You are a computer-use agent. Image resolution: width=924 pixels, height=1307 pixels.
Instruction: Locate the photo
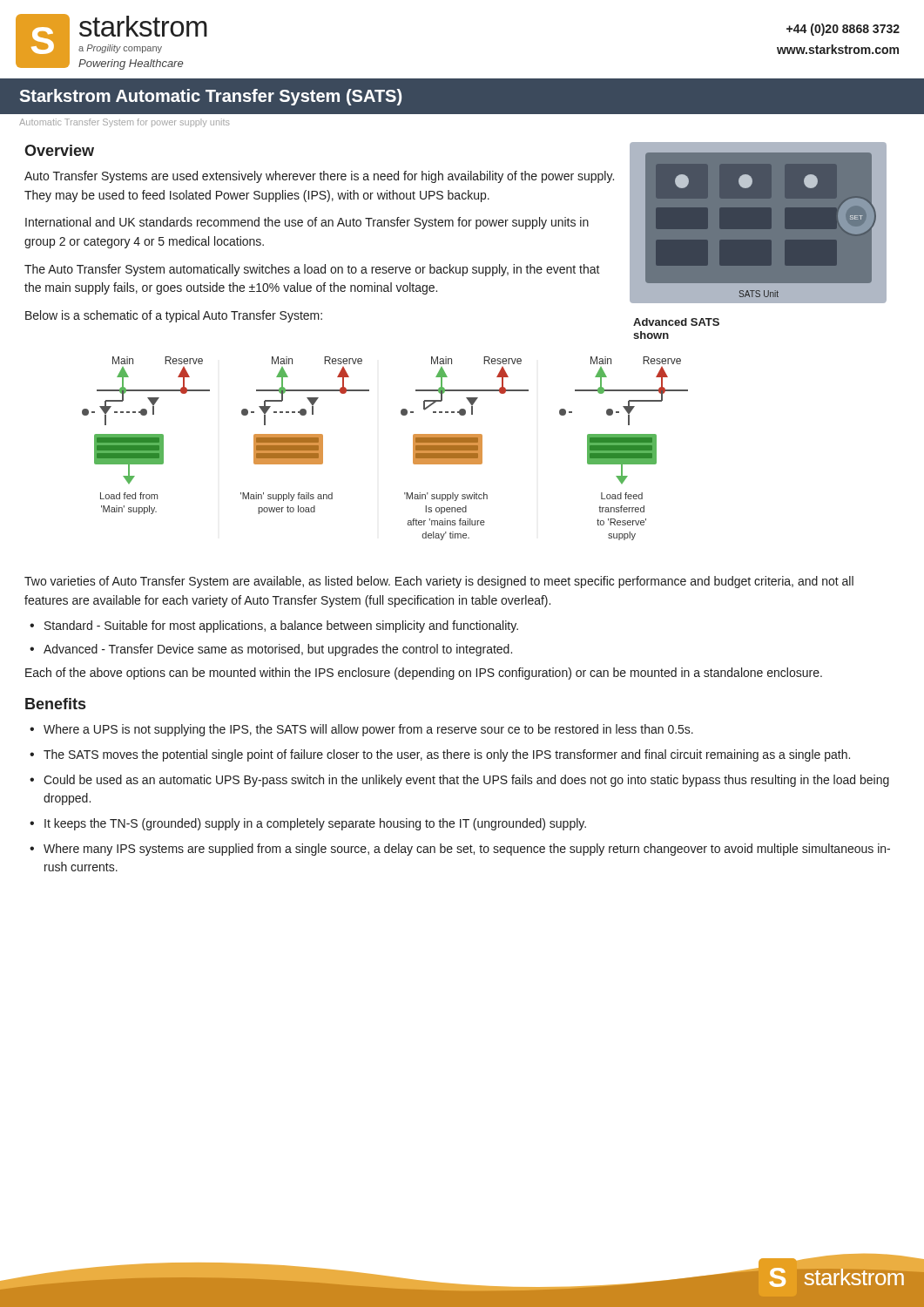pyautogui.click(x=758, y=237)
